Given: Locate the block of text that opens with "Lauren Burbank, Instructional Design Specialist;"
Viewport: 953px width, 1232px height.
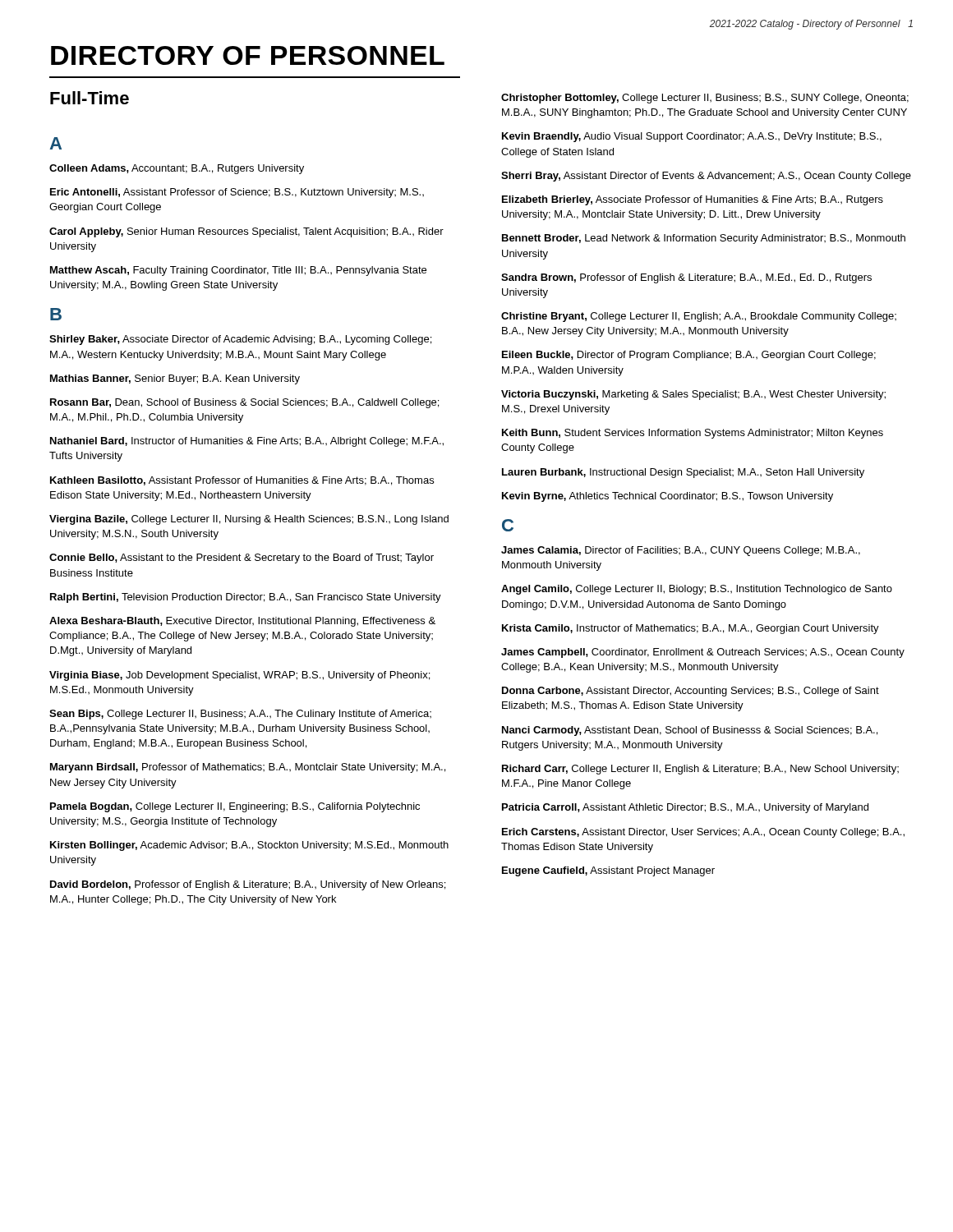Looking at the screenshot, I should pyautogui.click(x=683, y=471).
